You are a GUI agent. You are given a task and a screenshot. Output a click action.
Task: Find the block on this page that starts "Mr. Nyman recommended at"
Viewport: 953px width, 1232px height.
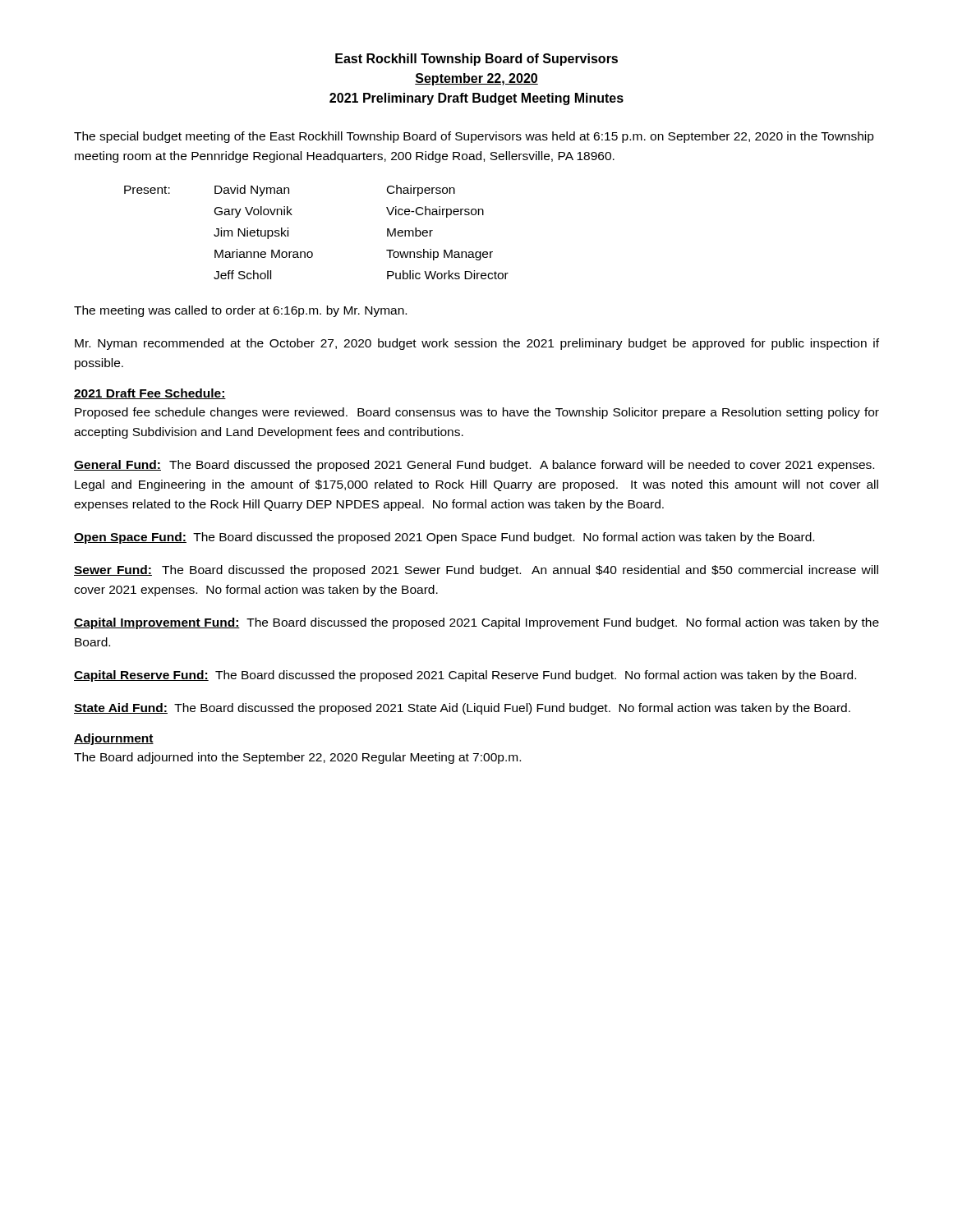point(476,353)
